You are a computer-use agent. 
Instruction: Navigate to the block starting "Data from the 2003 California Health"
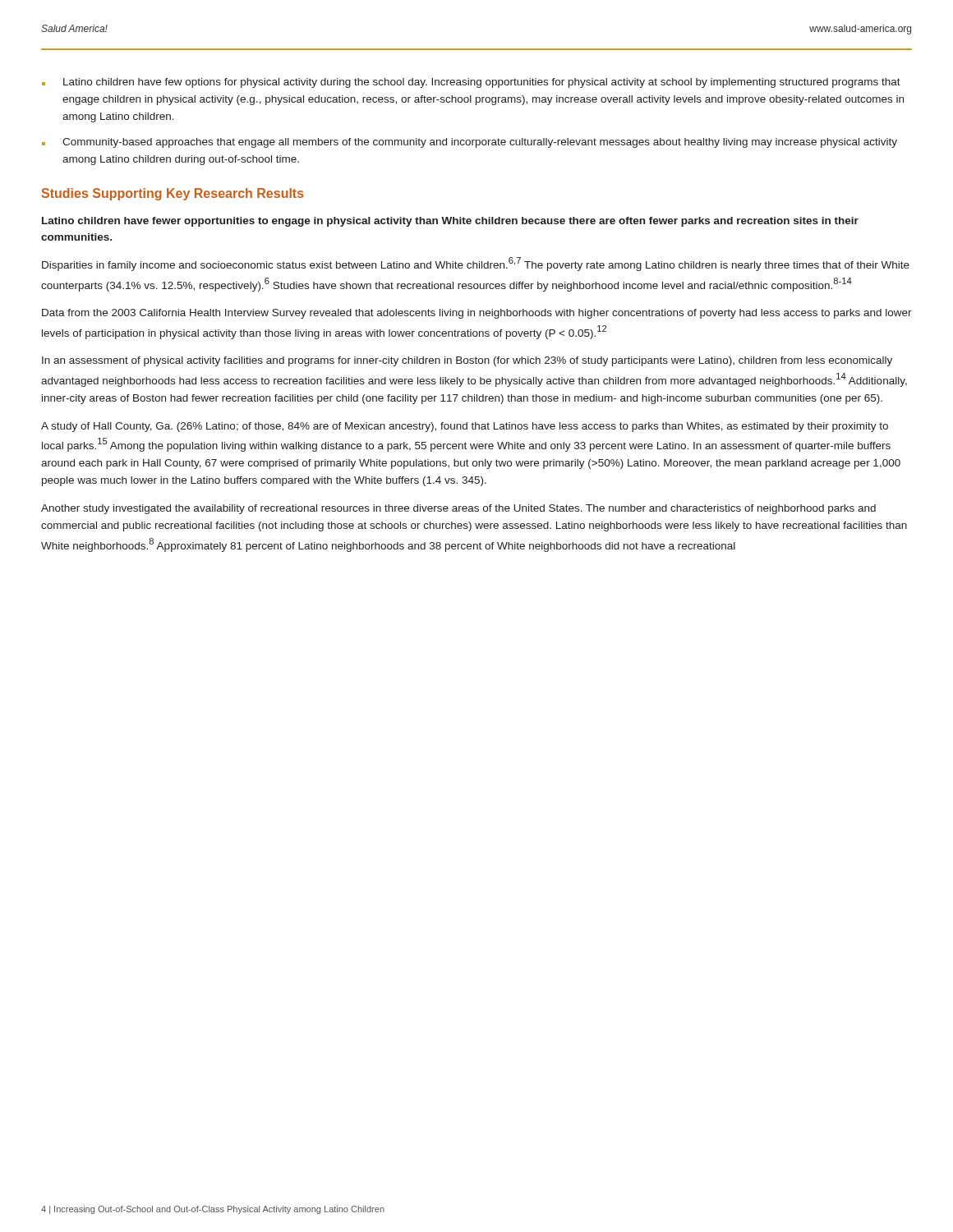[x=476, y=322]
